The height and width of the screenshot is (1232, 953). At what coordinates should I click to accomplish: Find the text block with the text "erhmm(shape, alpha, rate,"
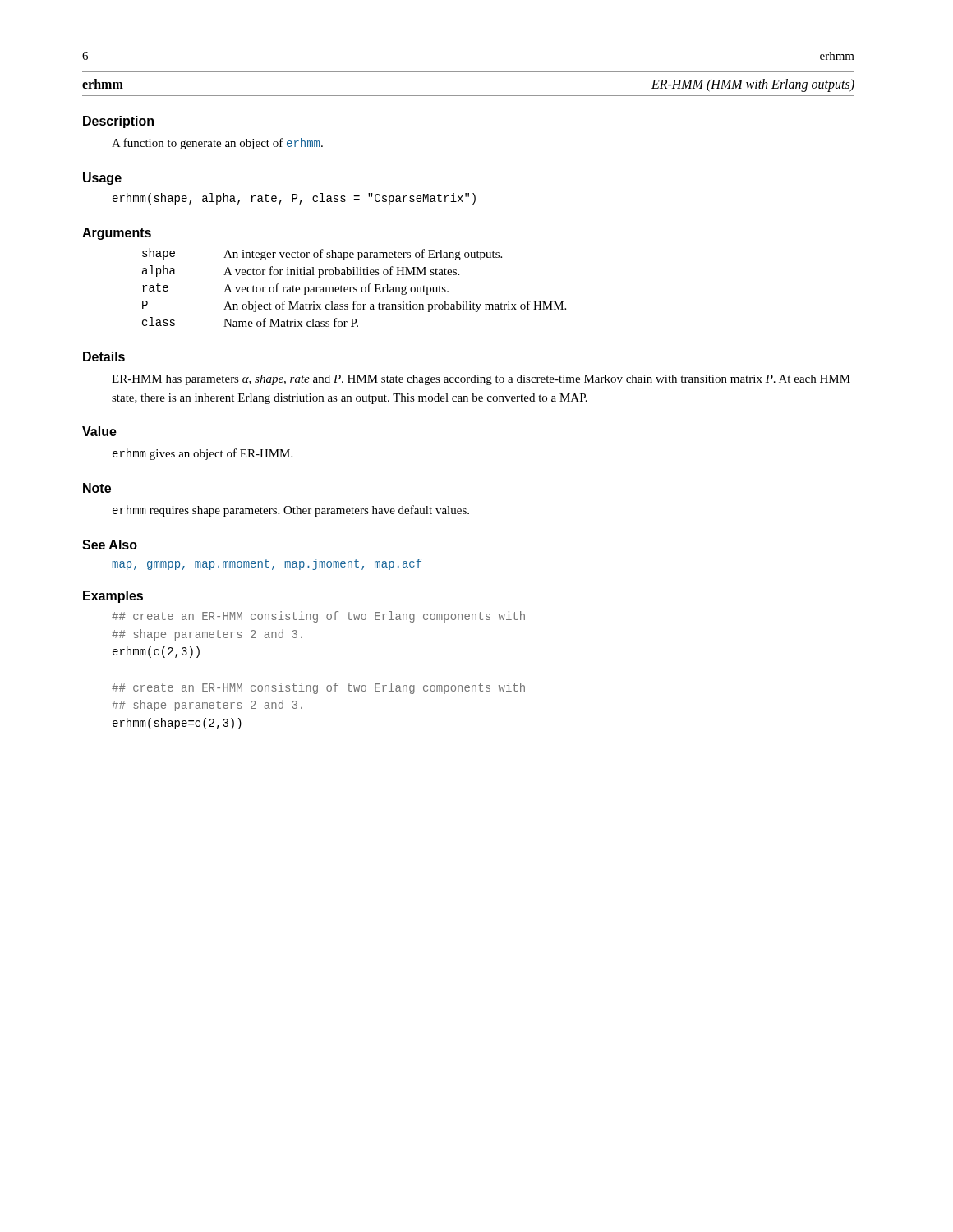[295, 199]
